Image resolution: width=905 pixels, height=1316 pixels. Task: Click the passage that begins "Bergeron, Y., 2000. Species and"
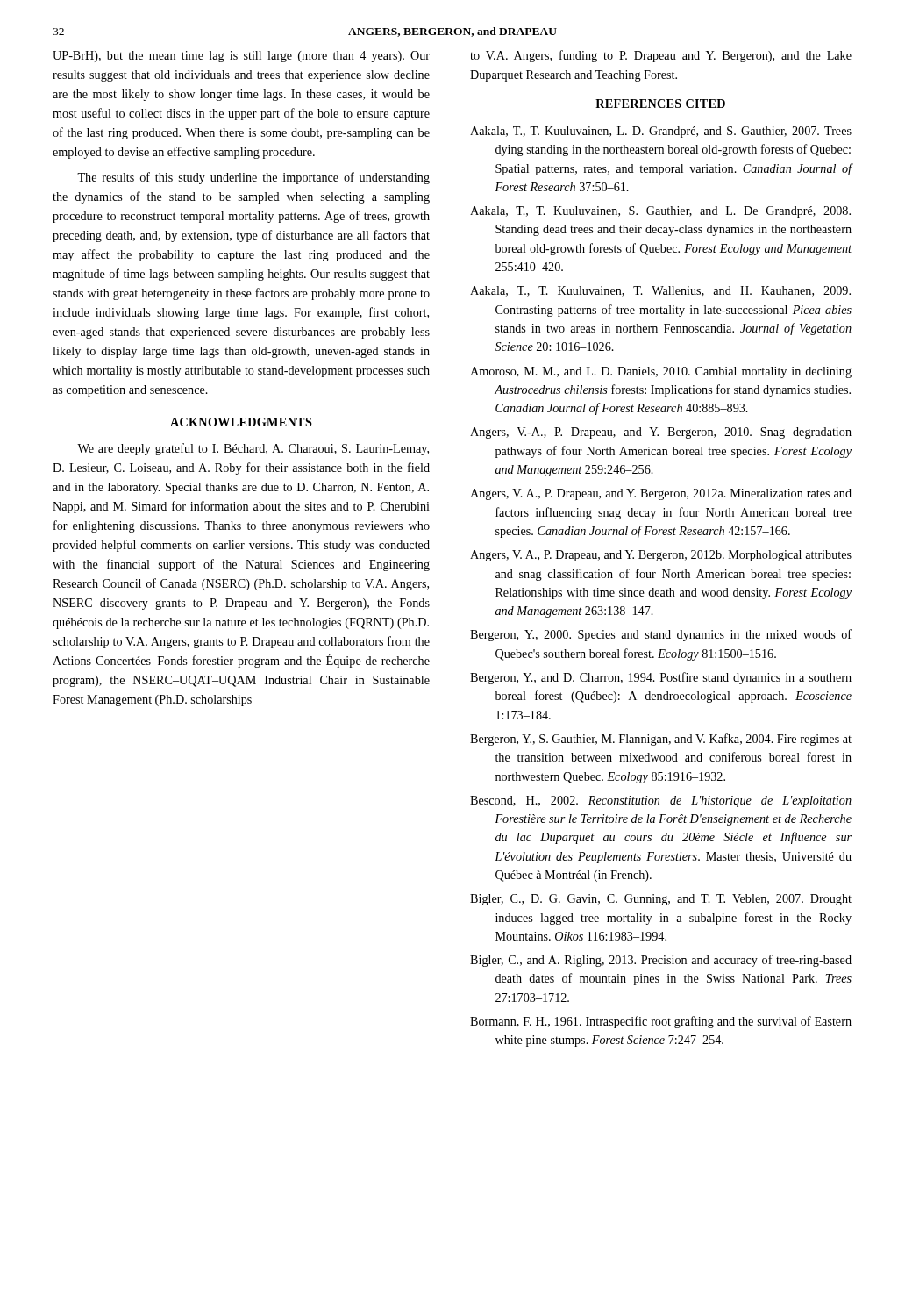tap(661, 645)
